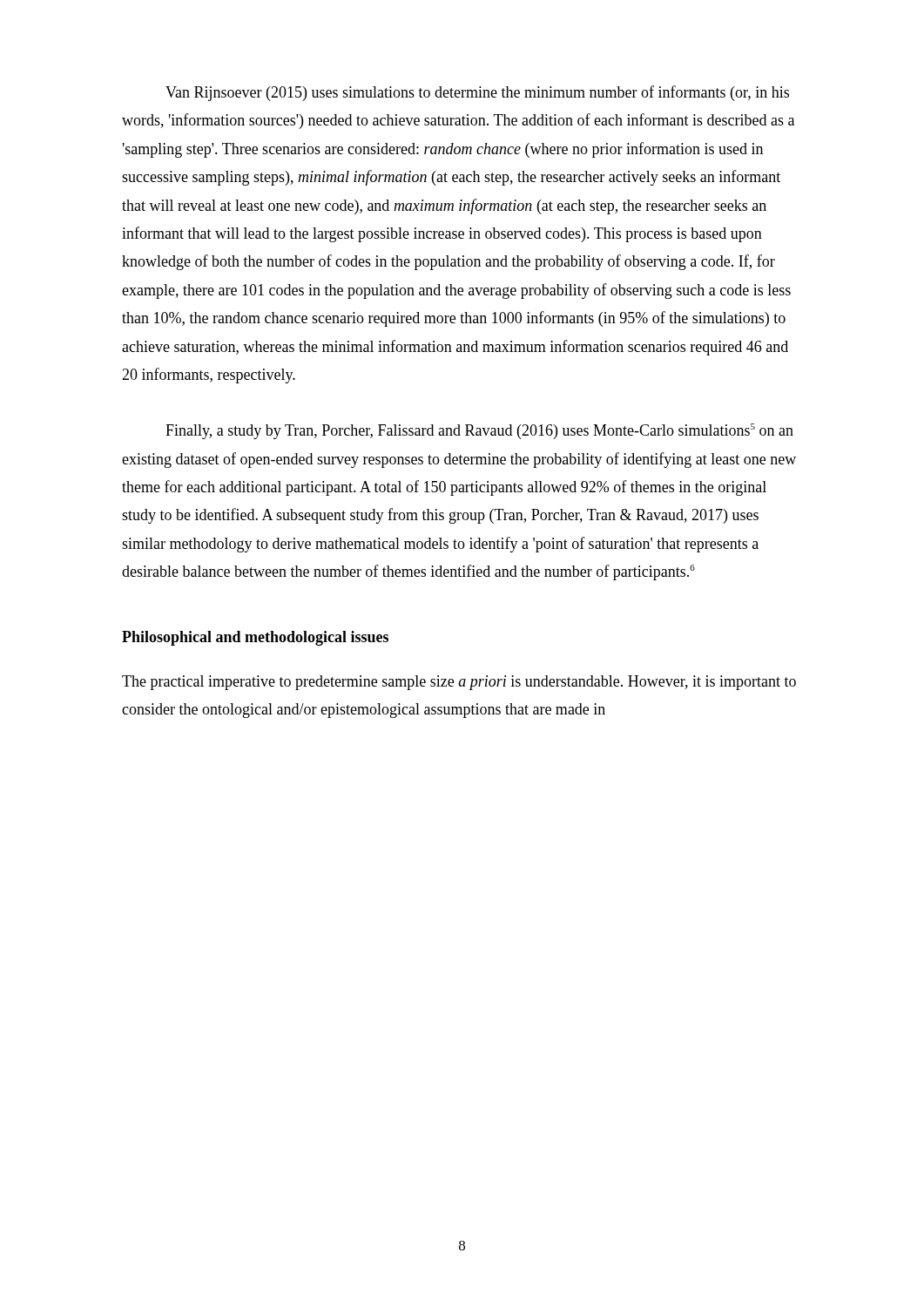Locate the section header that says "Philosophical and methodological issues"
This screenshot has width=924, height=1307.
pos(255,637)
